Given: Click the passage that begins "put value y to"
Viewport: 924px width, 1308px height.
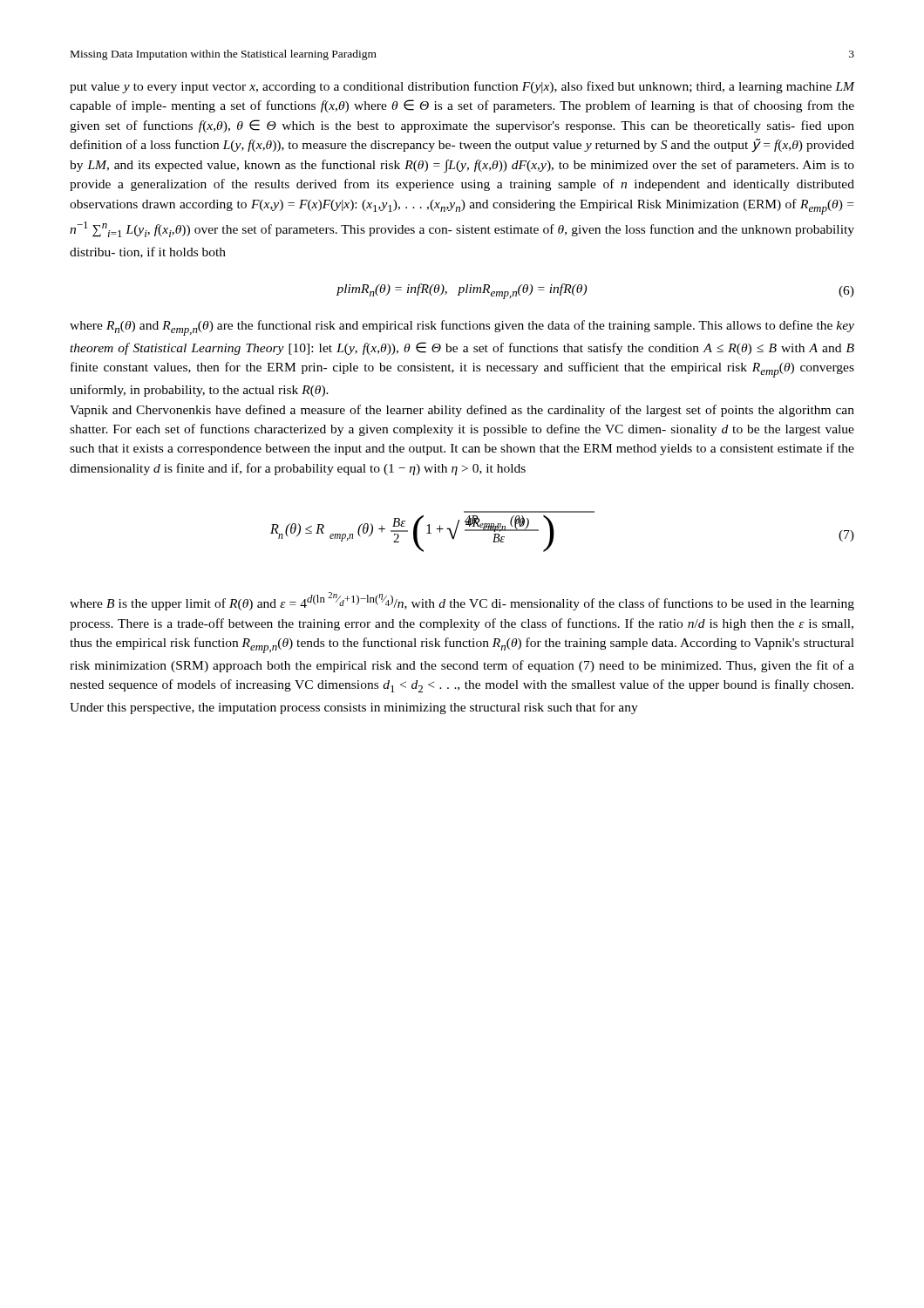Looking at the screenshot, I should tap(462, 169).
